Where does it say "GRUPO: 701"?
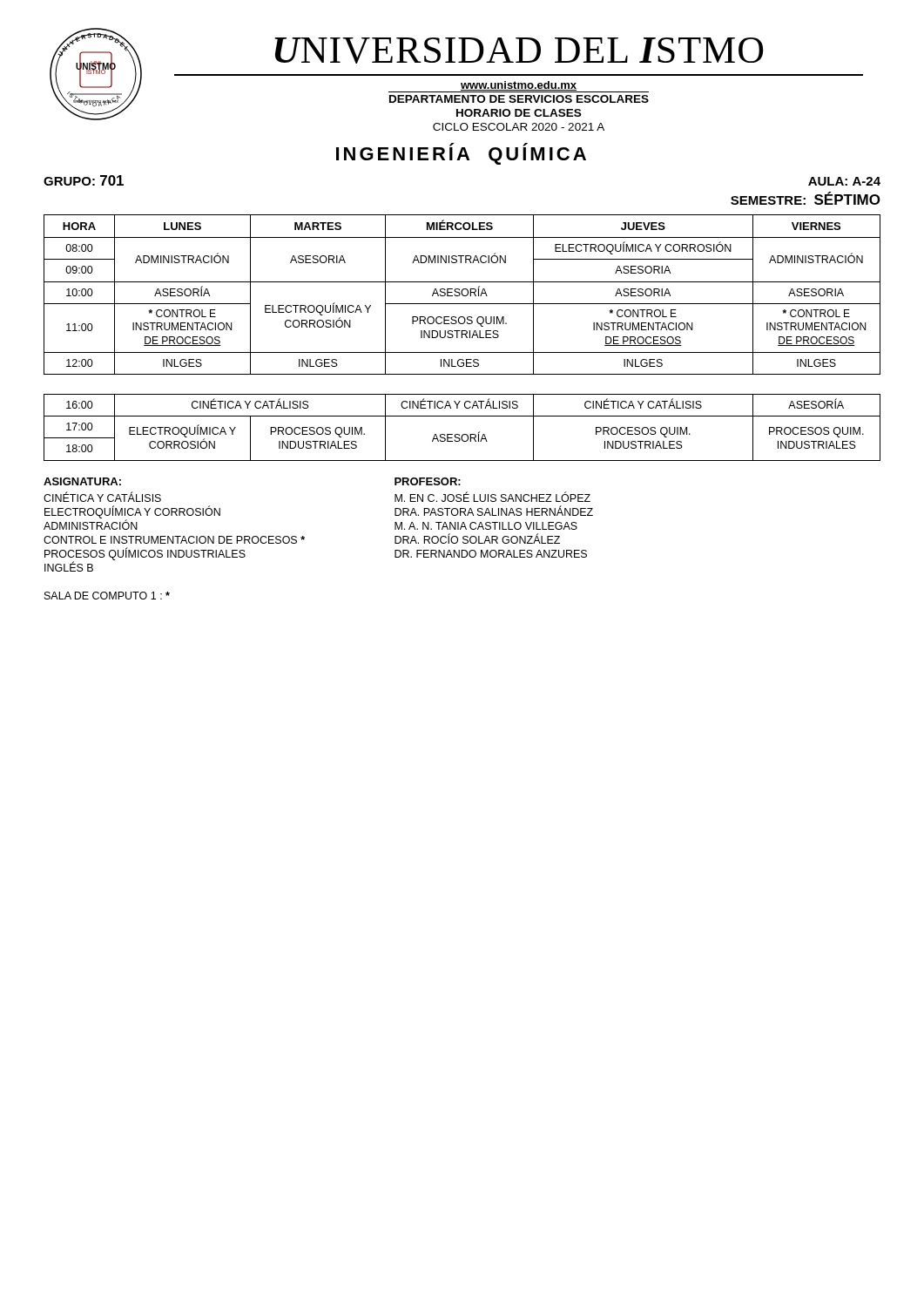The height and width of the screenshot is (1307, 924). tap(84, 181)
